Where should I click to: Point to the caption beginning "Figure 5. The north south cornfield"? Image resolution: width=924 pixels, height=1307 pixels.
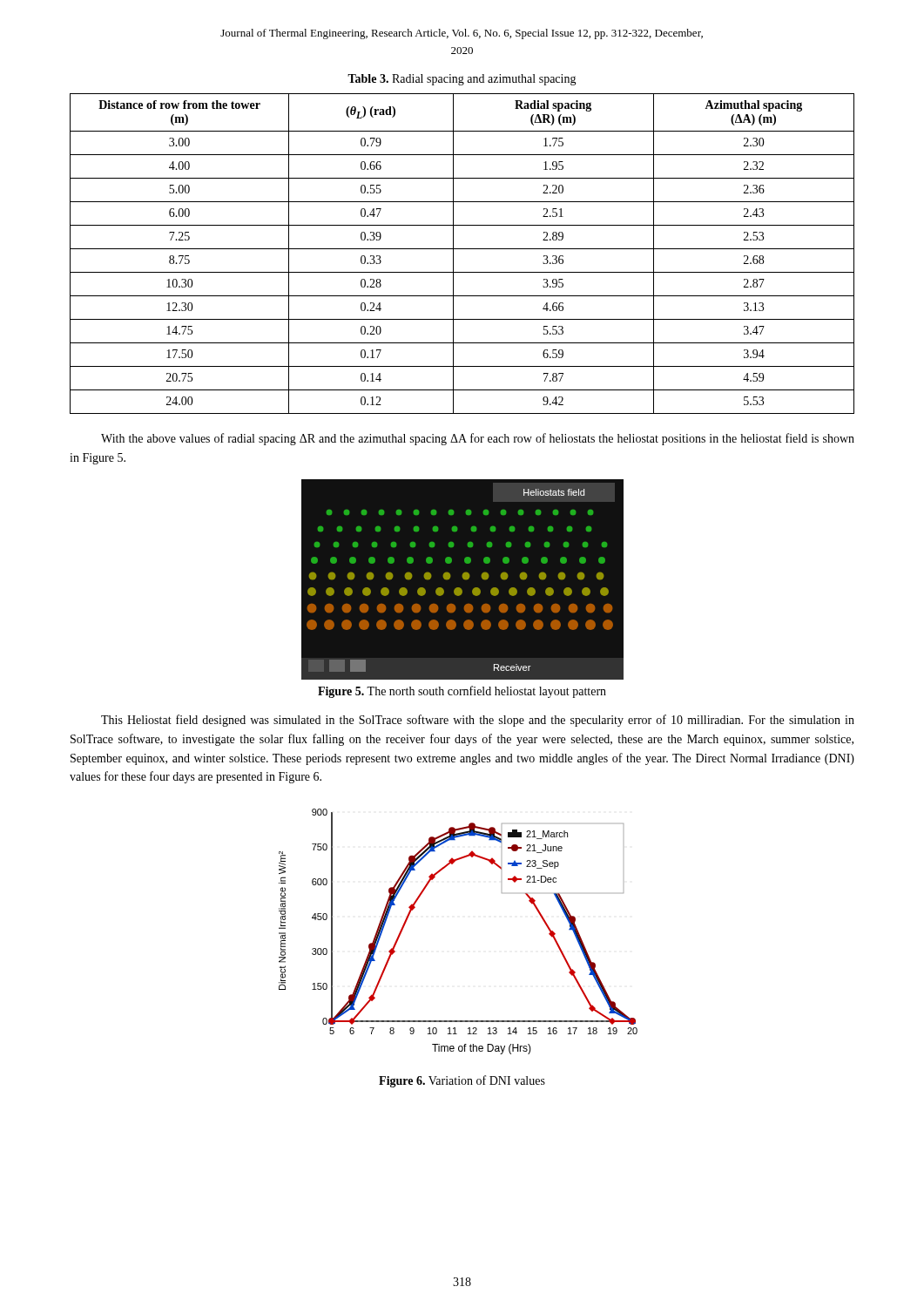(462, 692)
